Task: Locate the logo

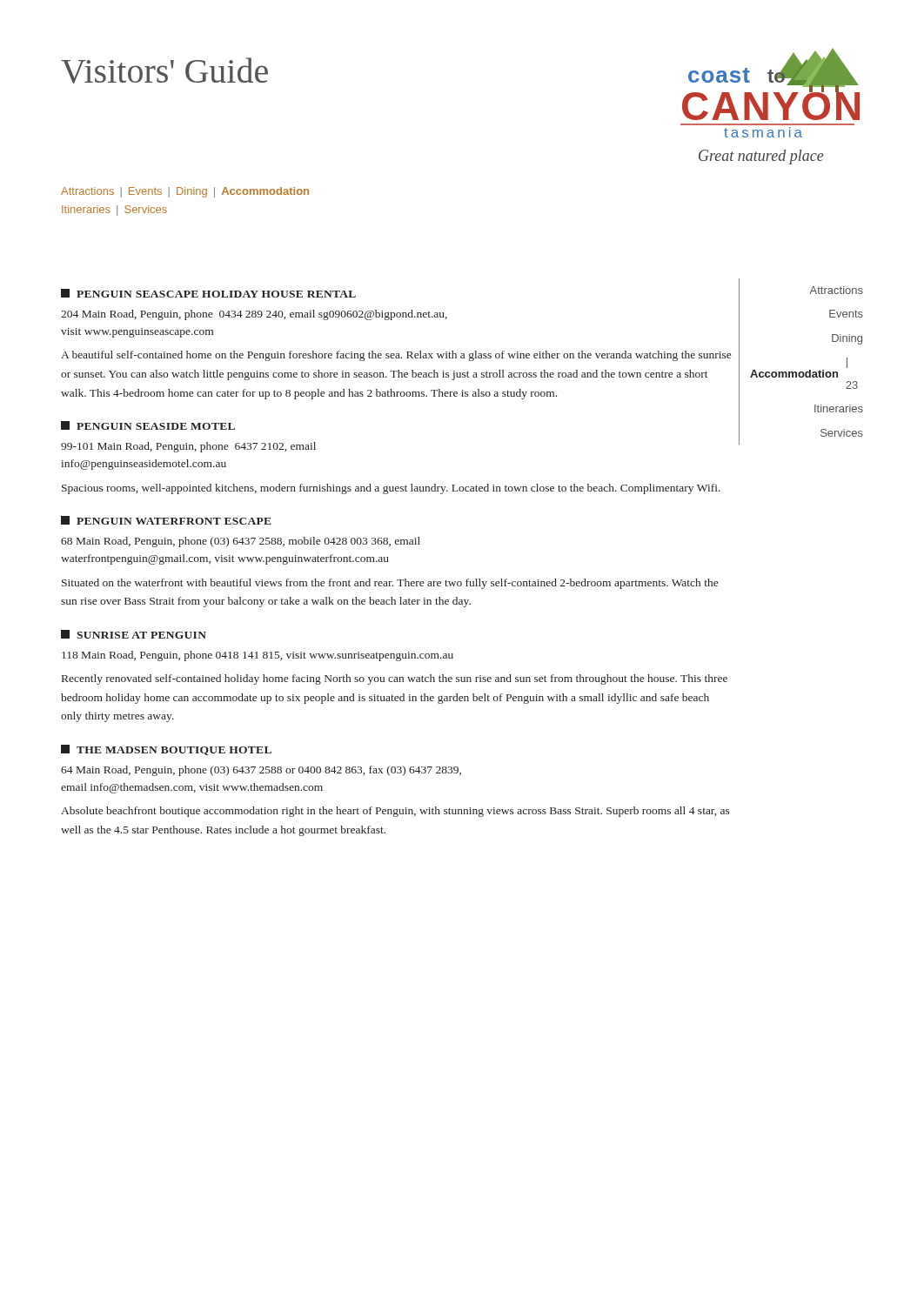Action: 767,113
